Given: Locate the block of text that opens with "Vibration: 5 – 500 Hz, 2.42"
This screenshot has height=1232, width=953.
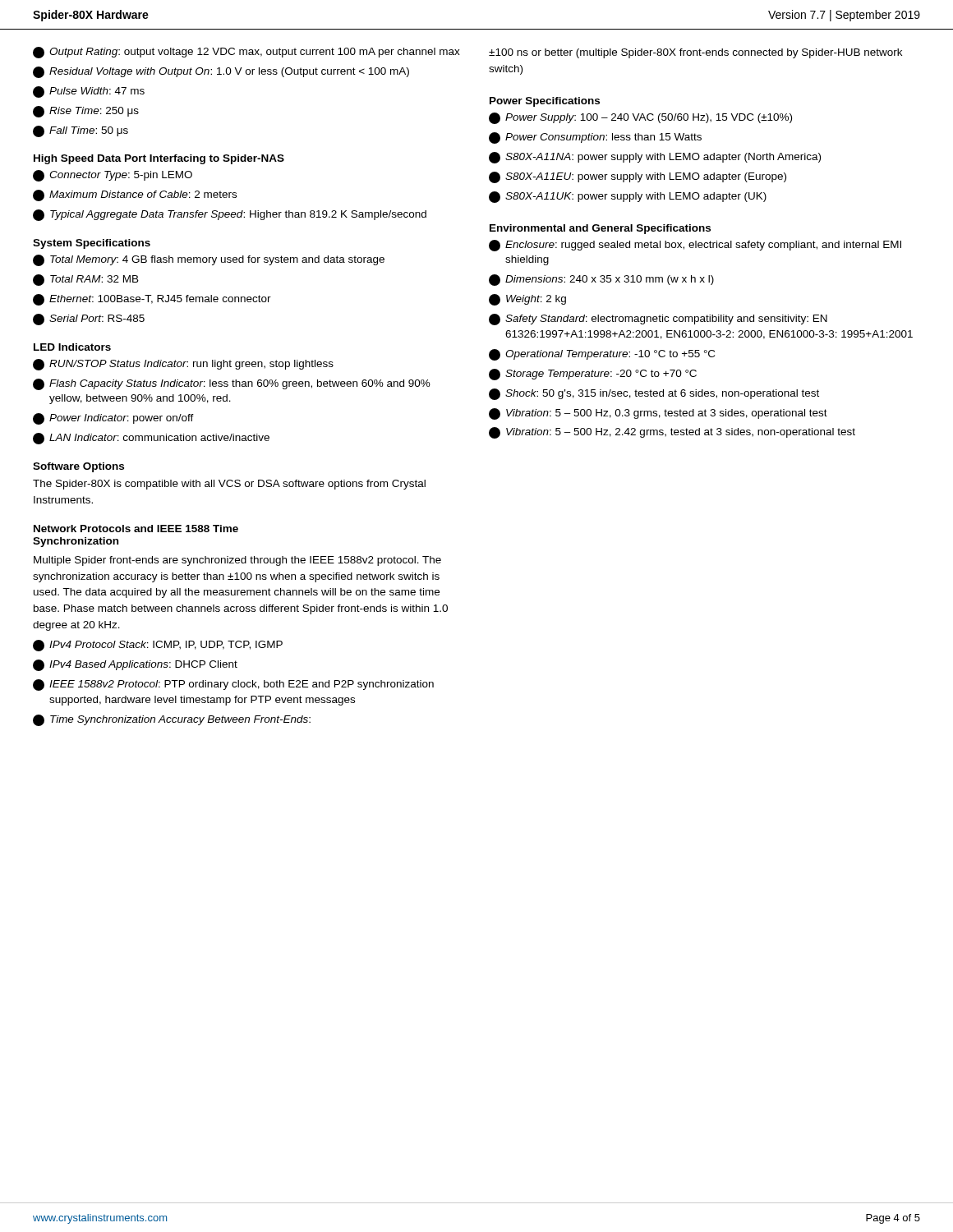Looking at the screenshot, I should tap(704, 433).
